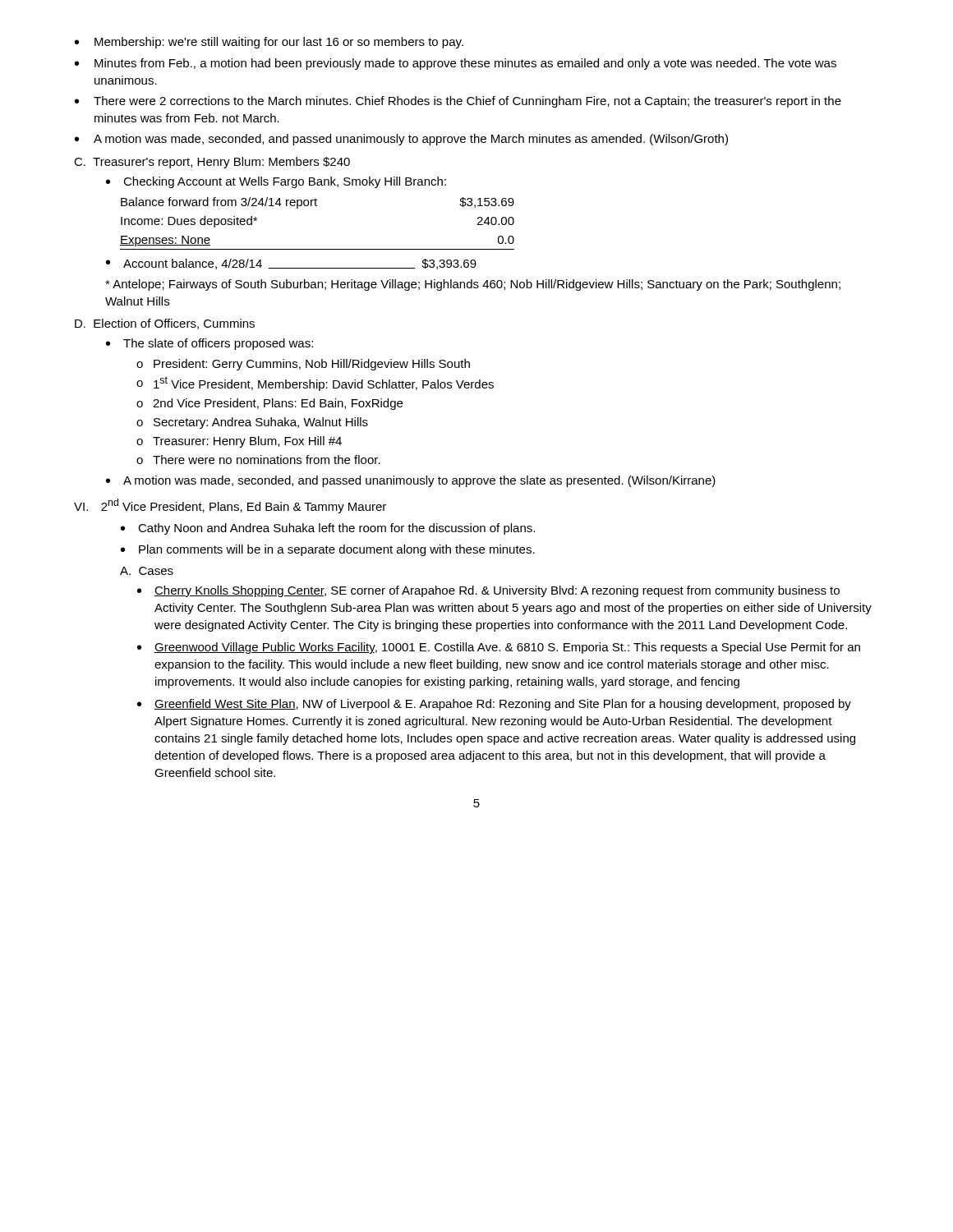The image size is (953, 1232).
Task: Navigate to the text starting "o Treasurer: Henry Blum, Fox Hill #4"
Action: 239,441
